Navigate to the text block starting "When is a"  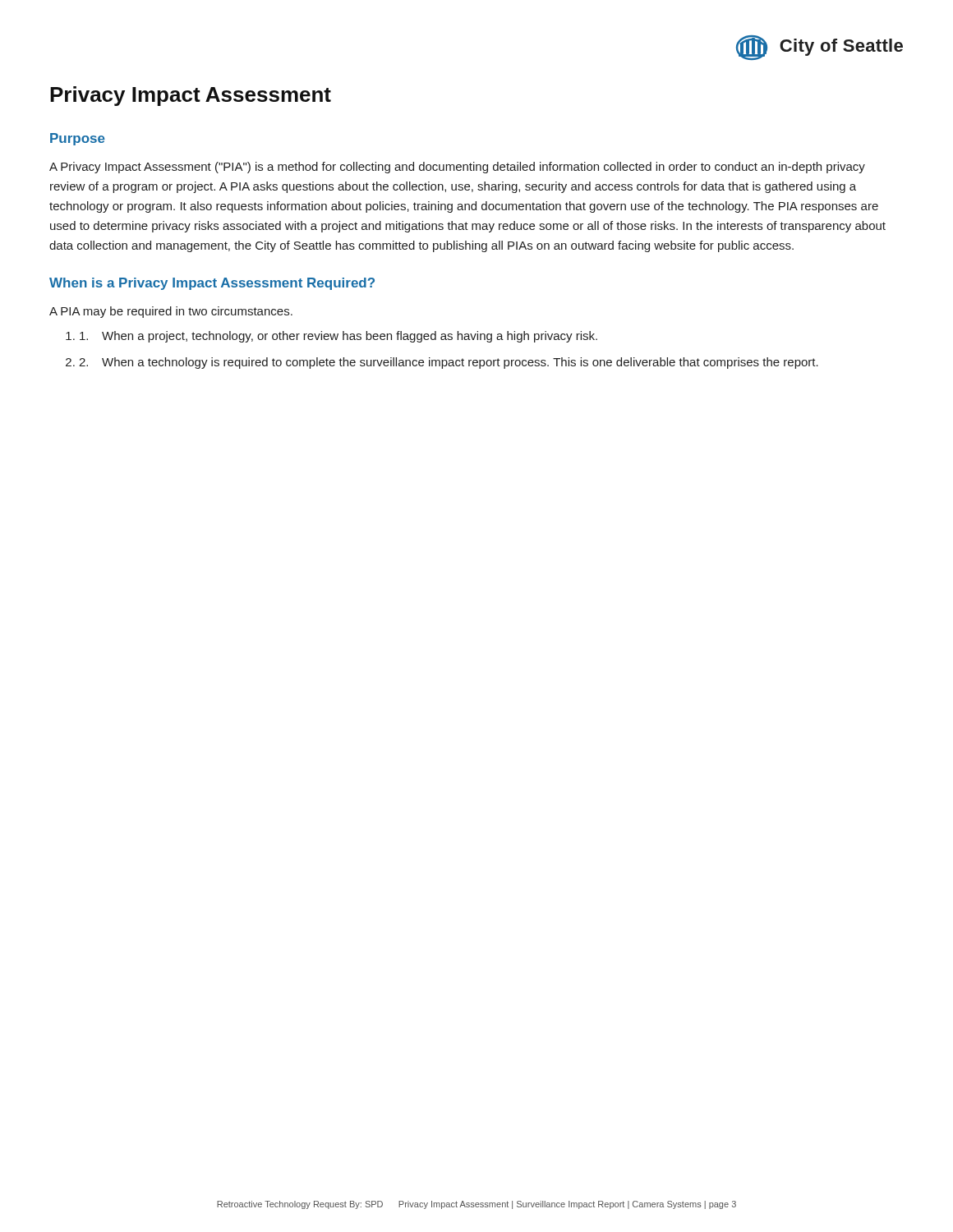click(x=212, y=284)
